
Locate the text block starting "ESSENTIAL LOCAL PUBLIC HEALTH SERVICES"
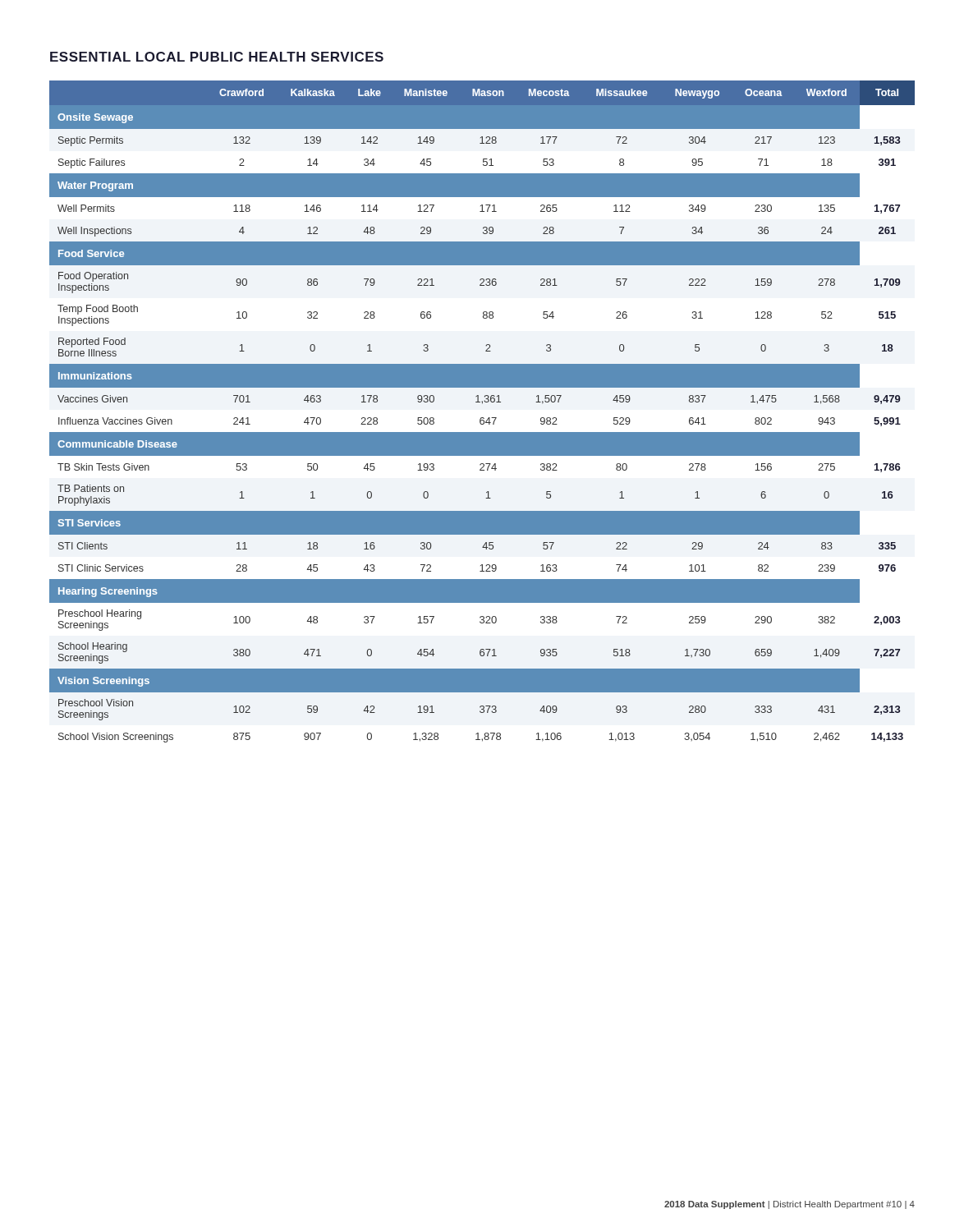pos(217,57)
